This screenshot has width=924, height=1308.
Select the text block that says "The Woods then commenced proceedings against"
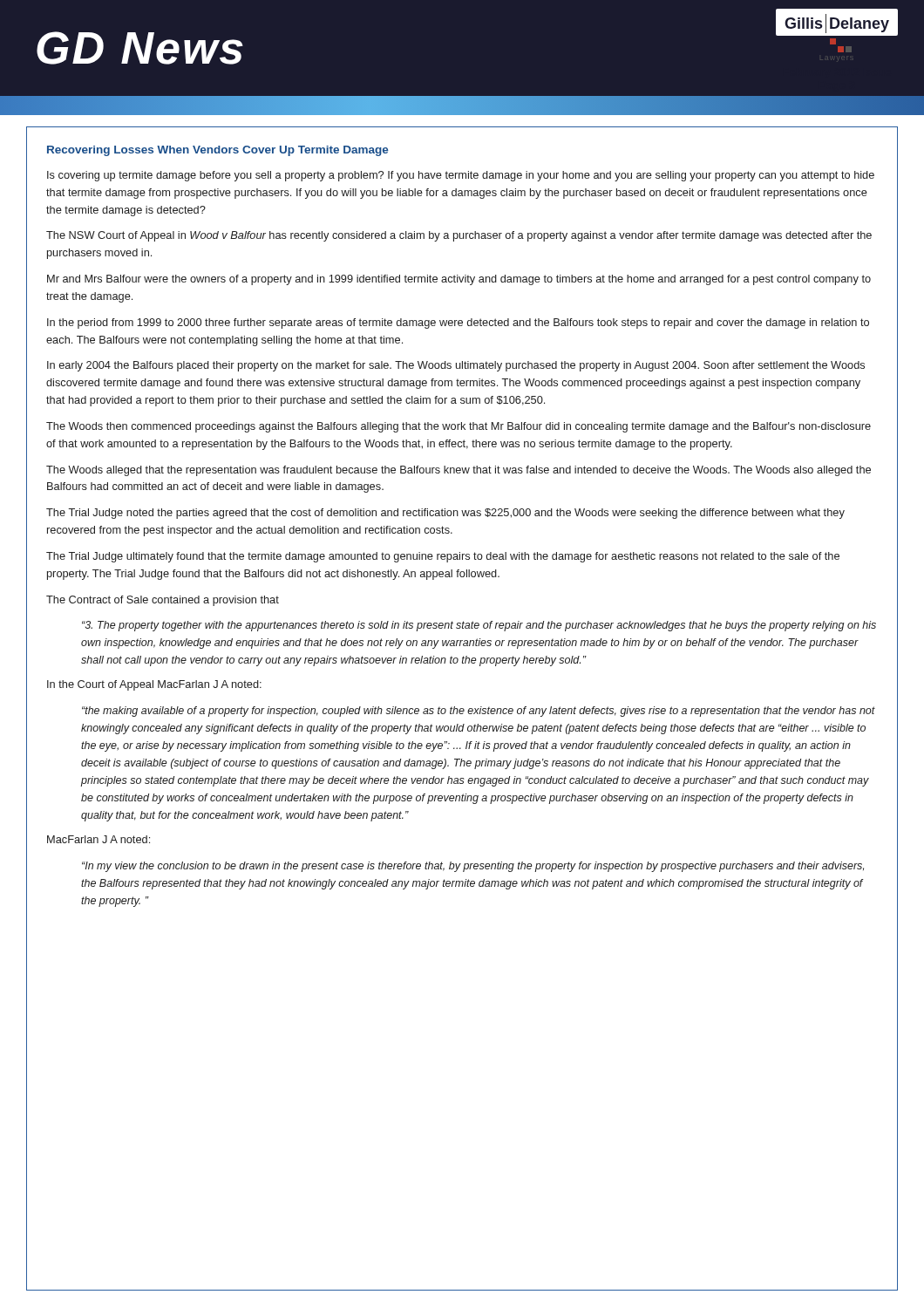pos(459,435)
